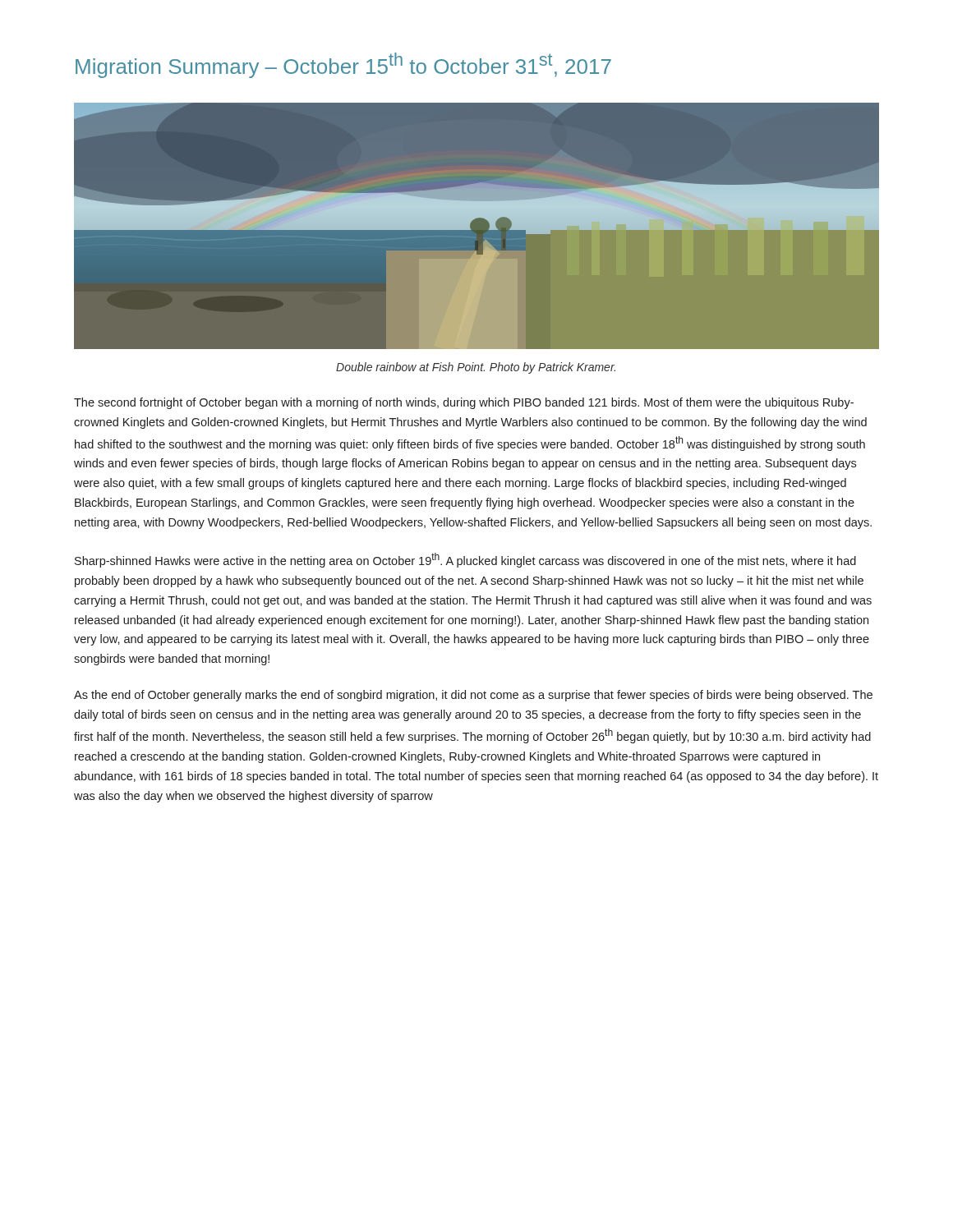Click the caption that begins "Double rainbow at Fish Point. Photo by"
Image resolution: width=953 pixels, height=1232 pixels.
tap(476, 367)
